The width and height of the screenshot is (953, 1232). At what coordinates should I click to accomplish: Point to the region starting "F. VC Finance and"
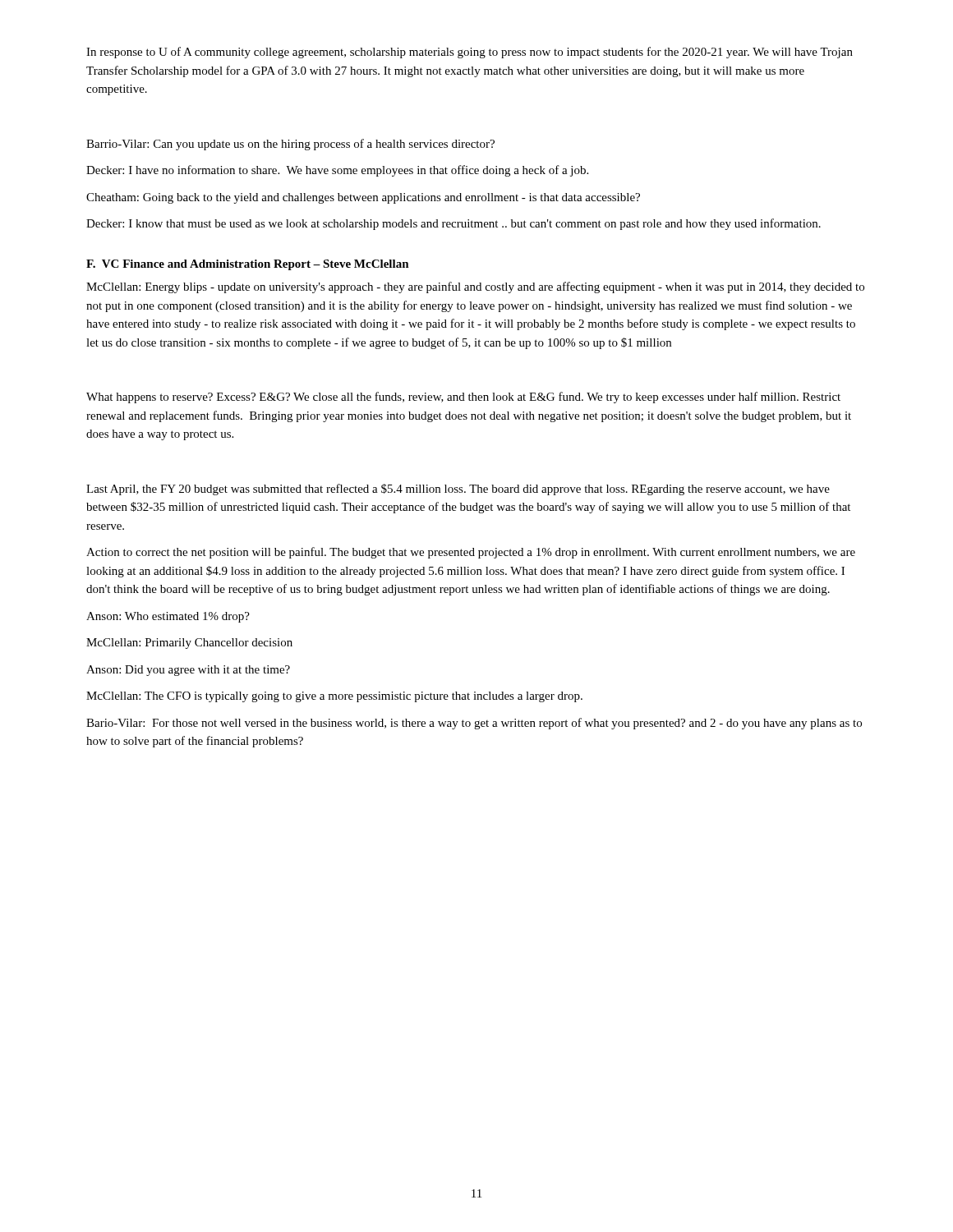[247, 263]
